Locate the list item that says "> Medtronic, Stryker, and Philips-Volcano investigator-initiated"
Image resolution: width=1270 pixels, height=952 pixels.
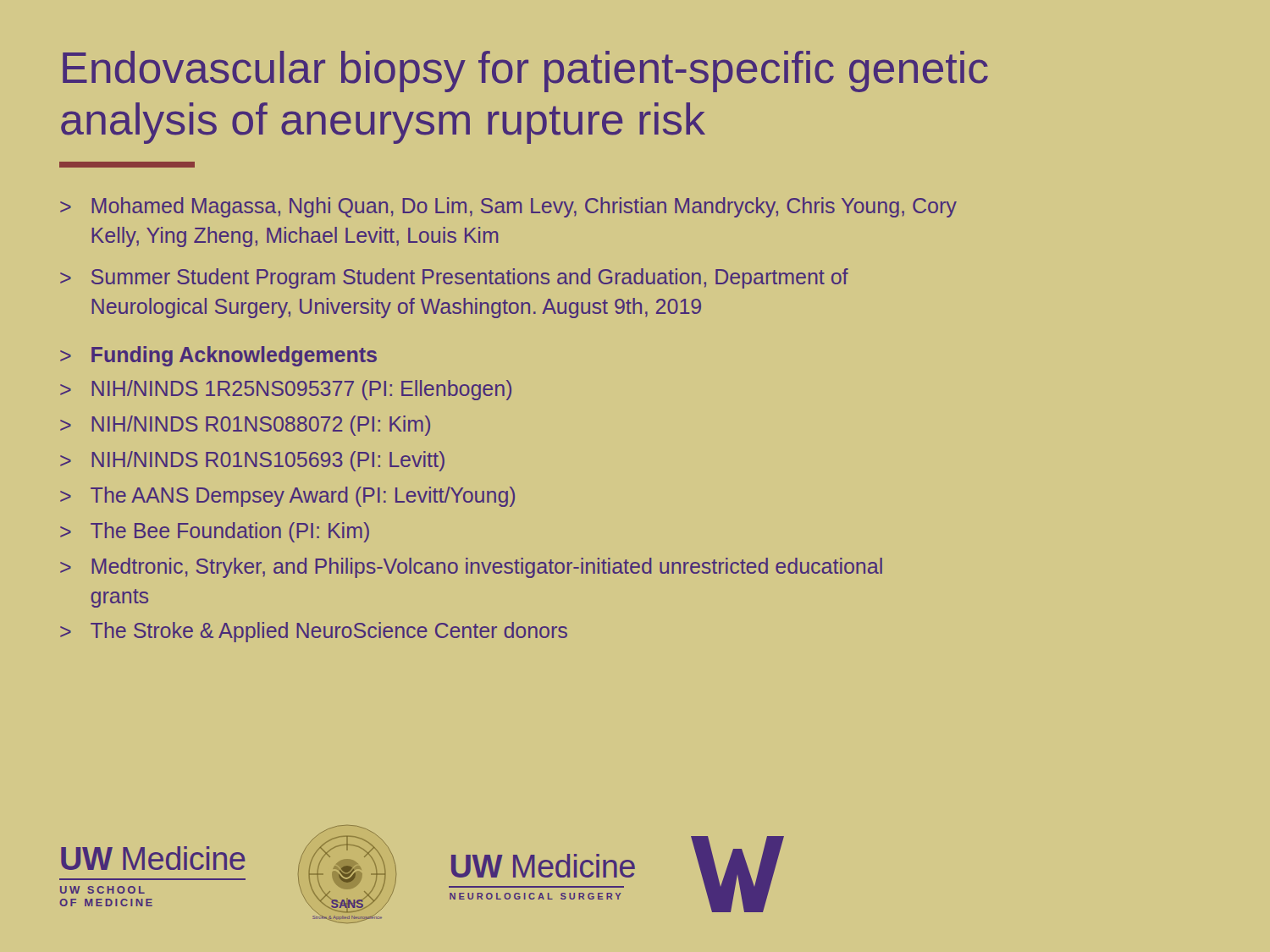click(x=635, y=581)
